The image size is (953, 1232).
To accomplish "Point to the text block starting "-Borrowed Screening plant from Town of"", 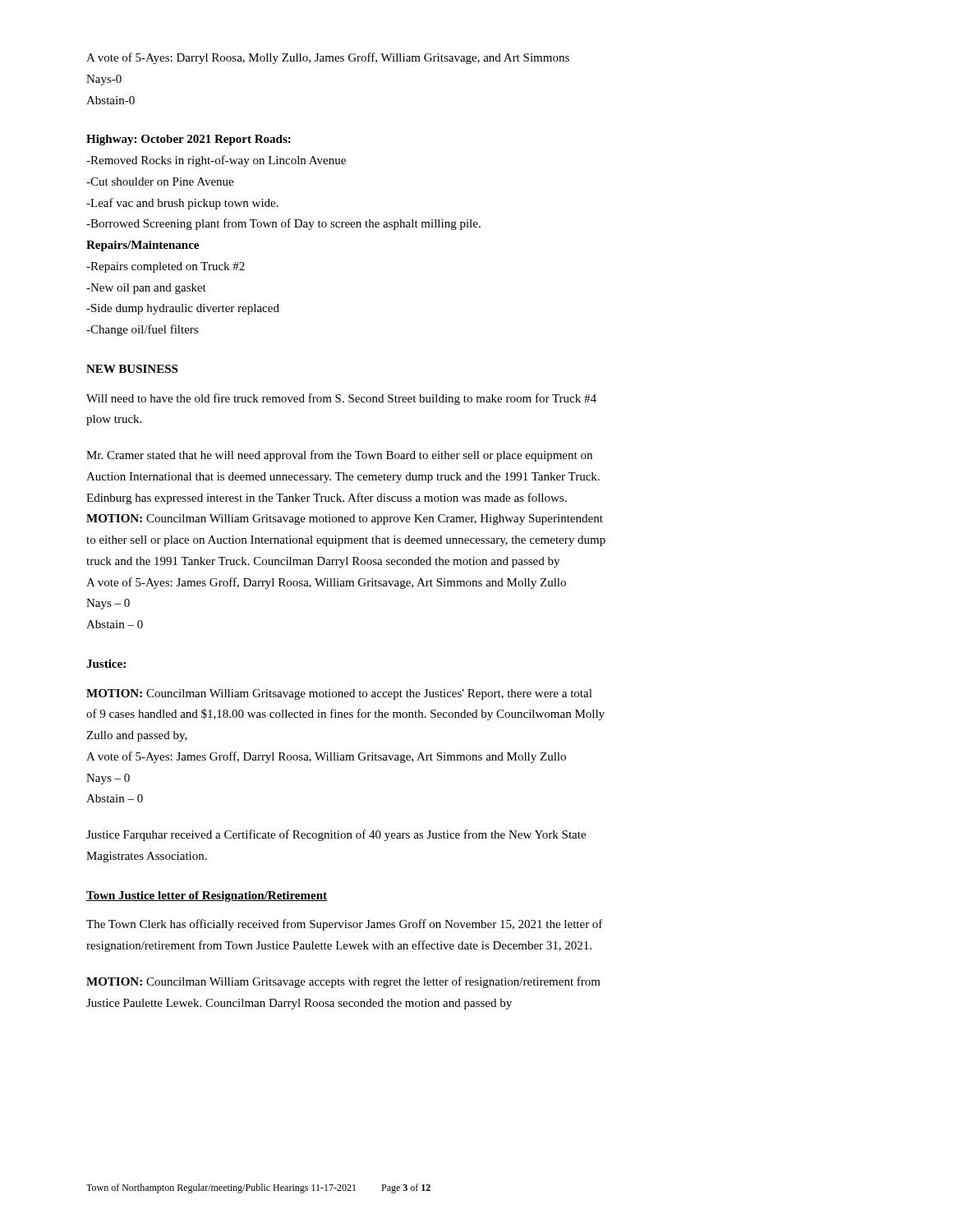I will click(470, 224).
